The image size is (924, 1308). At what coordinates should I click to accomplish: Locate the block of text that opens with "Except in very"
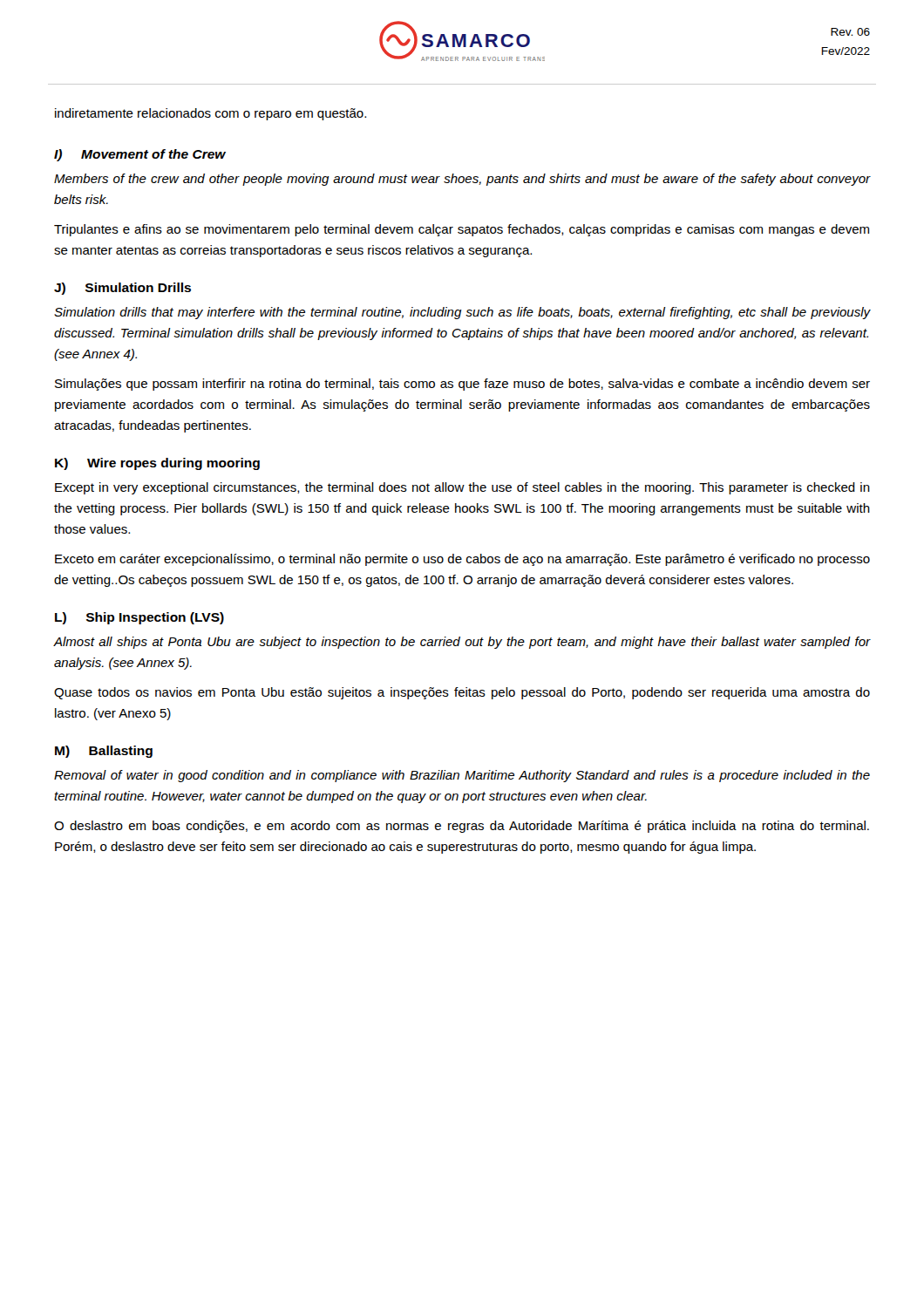462,508
